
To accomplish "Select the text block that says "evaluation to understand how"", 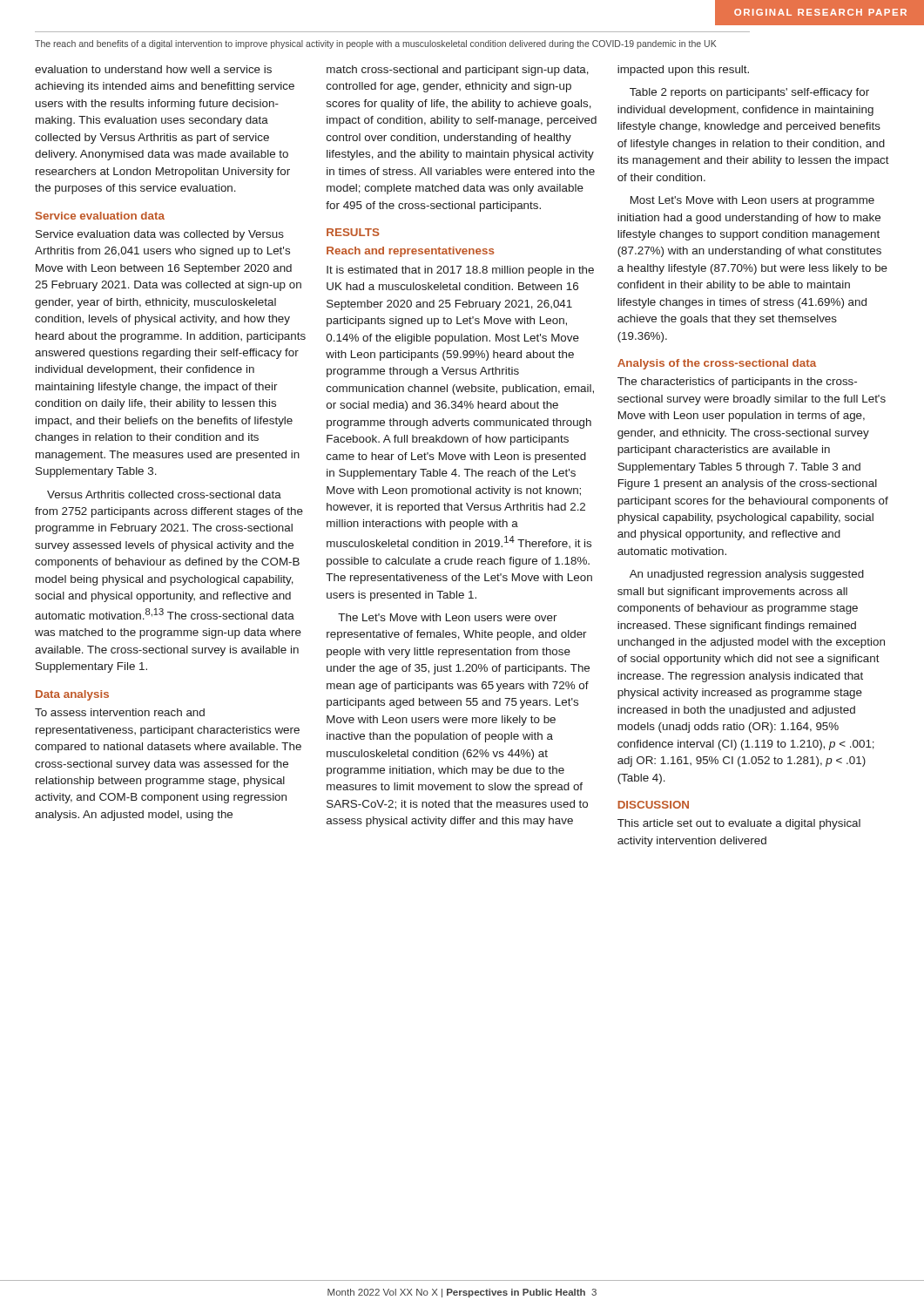I will click(x=171, y=129).
